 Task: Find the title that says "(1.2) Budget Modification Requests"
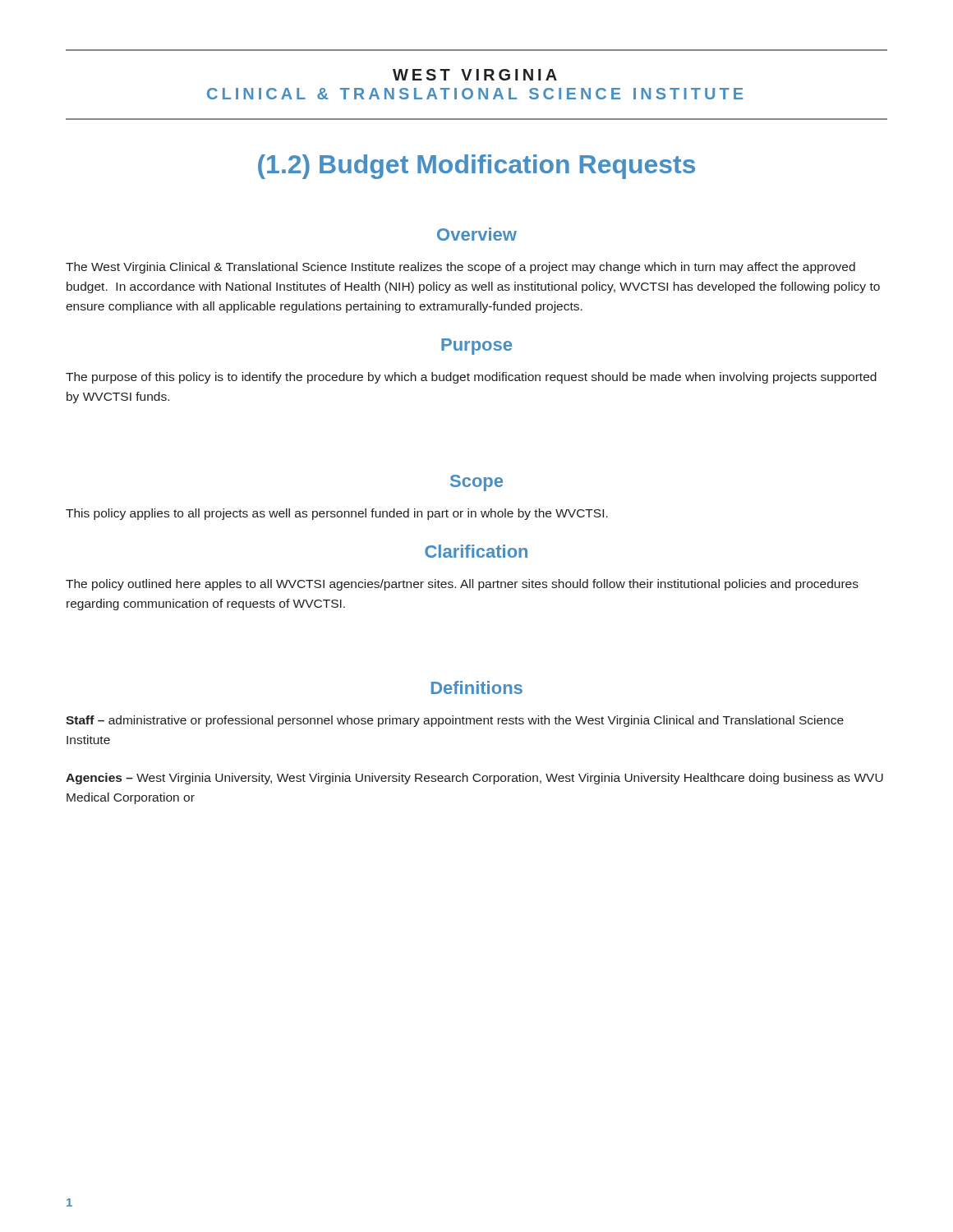[476, 164]
